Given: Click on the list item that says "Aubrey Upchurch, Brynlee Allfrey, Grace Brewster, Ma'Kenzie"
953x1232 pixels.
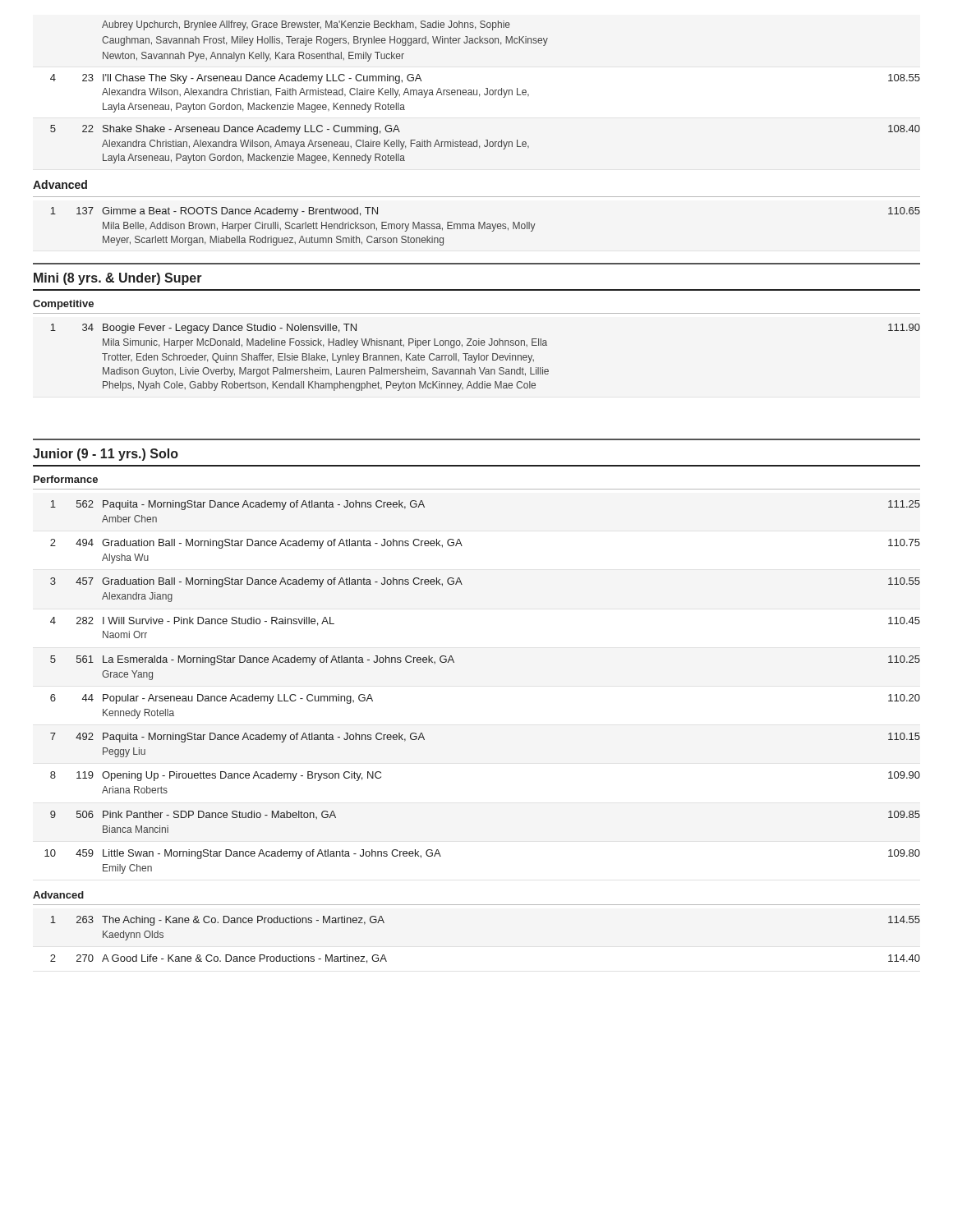Looking at the screenshot, I should [476, 40].
